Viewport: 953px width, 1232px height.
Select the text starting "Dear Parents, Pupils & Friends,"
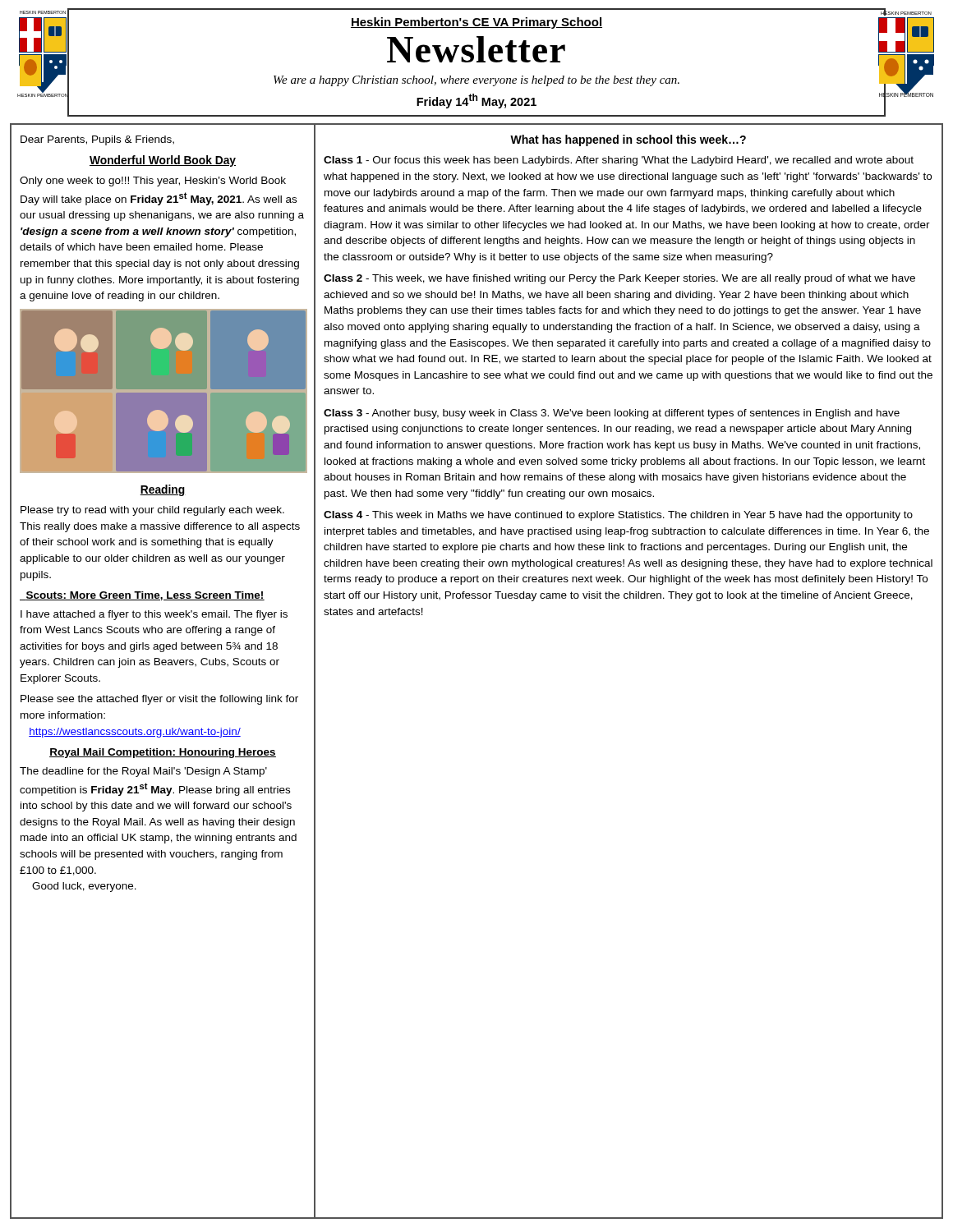pyautogui.click(x=97, y=139)
